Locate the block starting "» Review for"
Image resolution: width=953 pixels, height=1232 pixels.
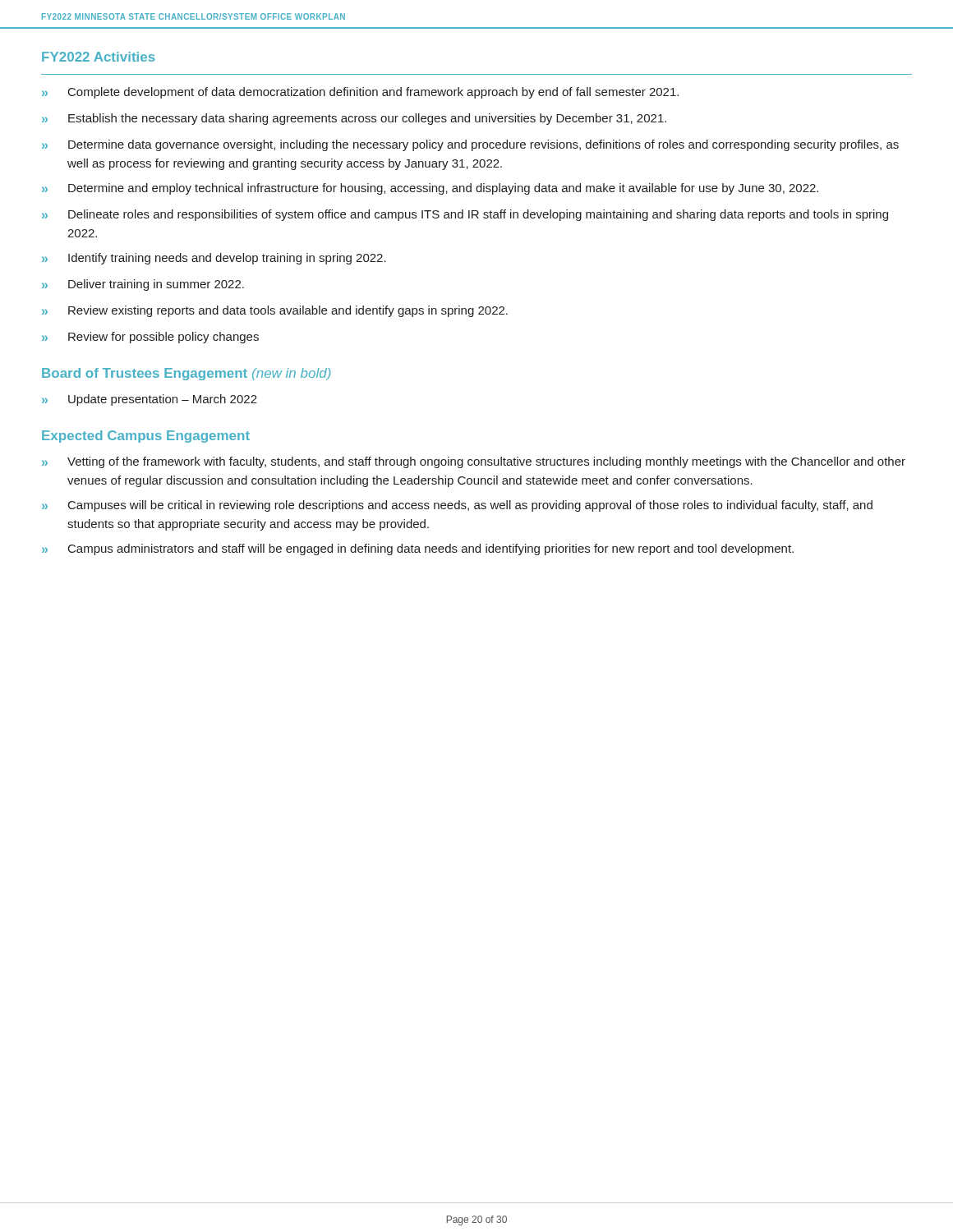tap(150, 338)
